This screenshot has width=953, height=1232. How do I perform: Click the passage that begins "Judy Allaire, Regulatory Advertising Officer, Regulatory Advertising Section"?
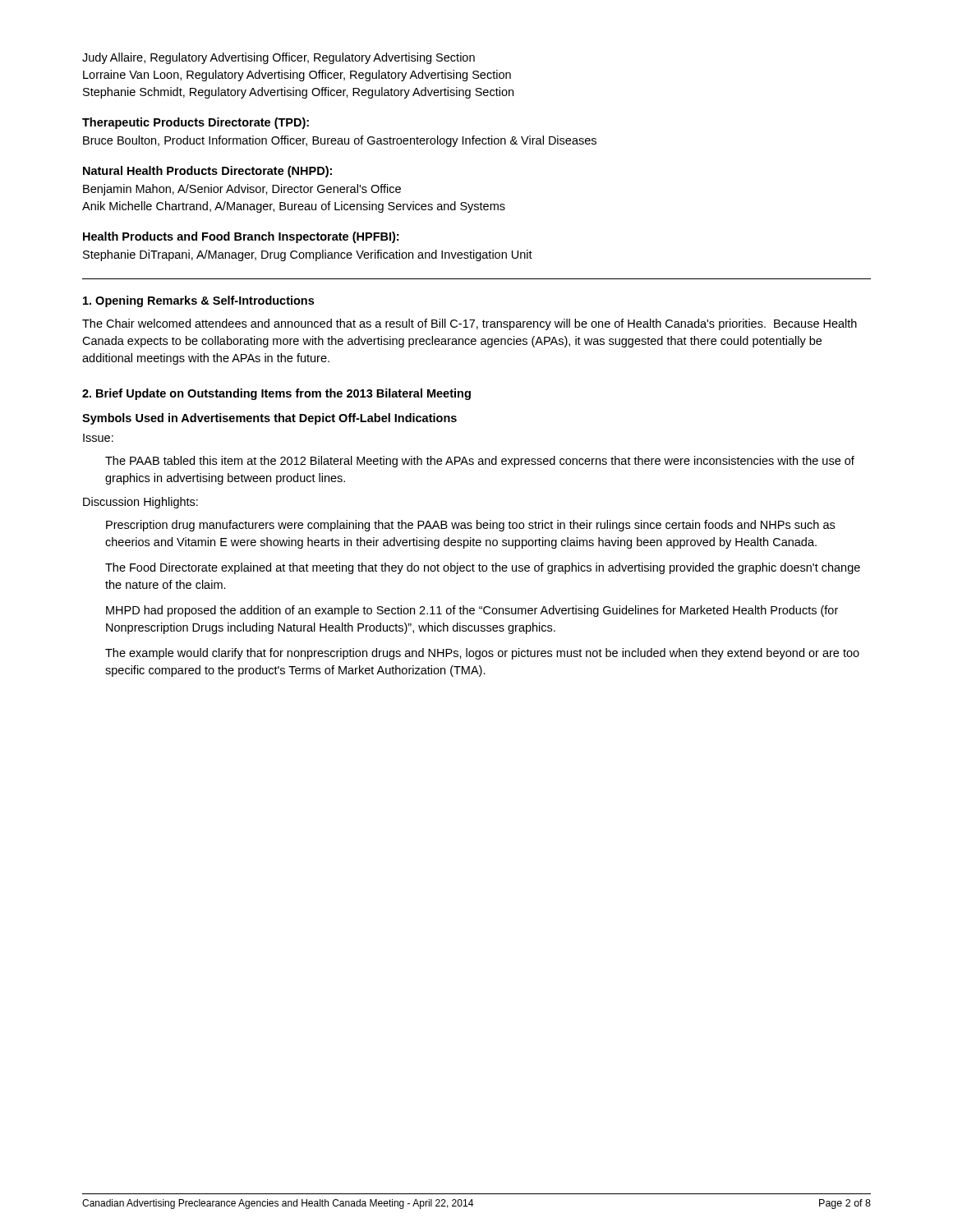tap(298, 75)
